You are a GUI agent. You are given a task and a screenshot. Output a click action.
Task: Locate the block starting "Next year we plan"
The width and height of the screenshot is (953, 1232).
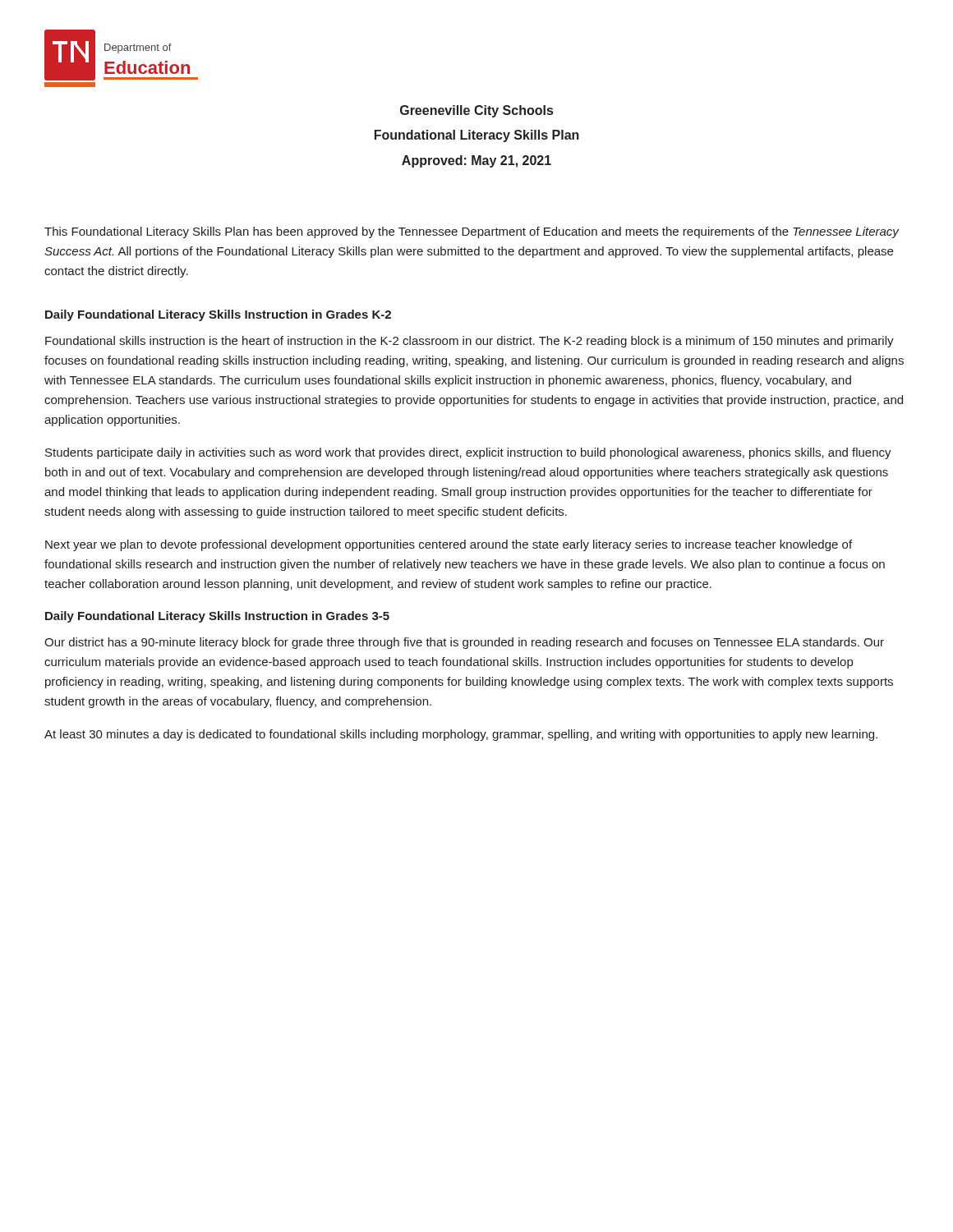pyautogui.click(x=465, y=564)
